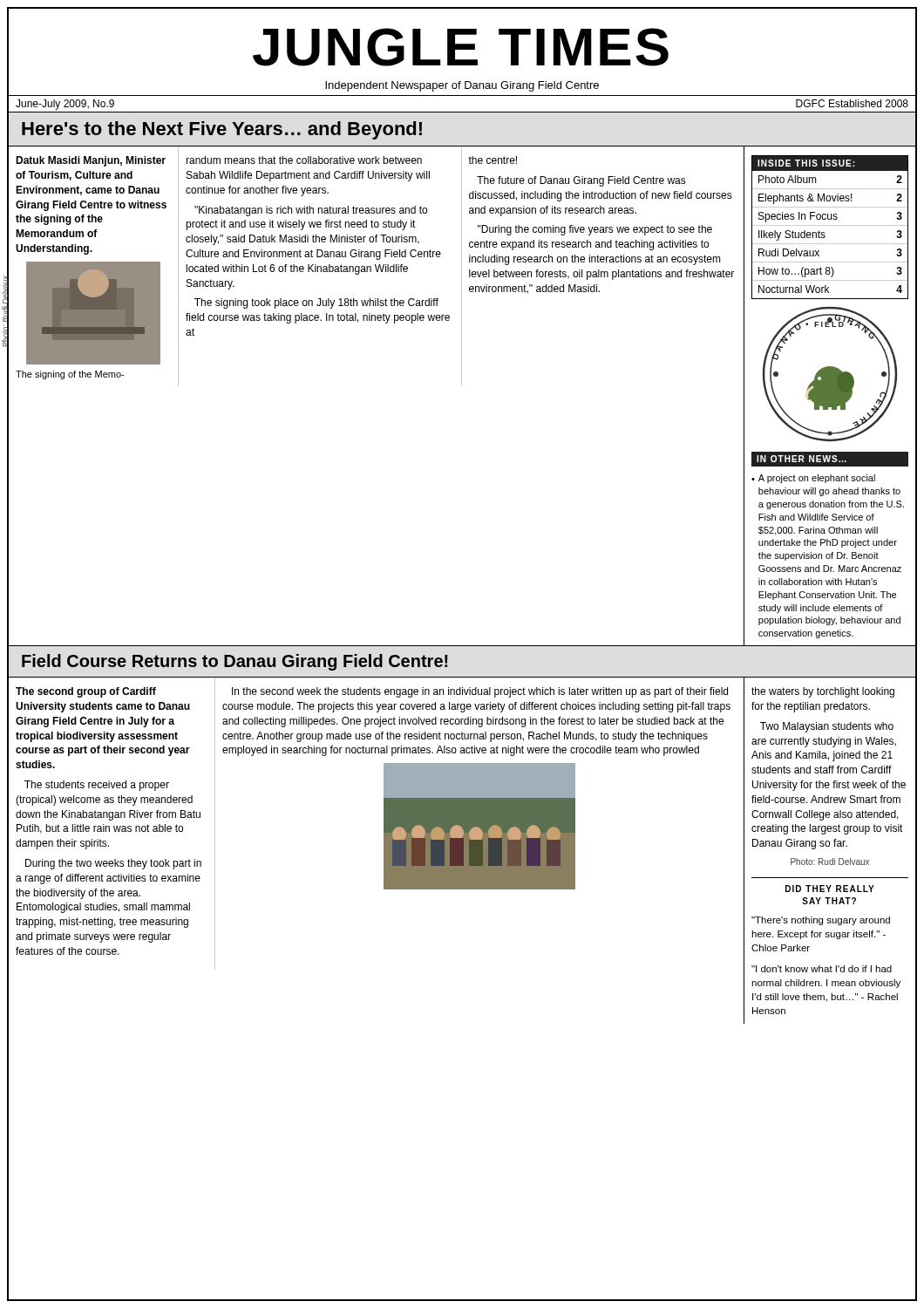
Task: Find the caption containing "The signing of the Memo-"
Action: pos(70,374)
